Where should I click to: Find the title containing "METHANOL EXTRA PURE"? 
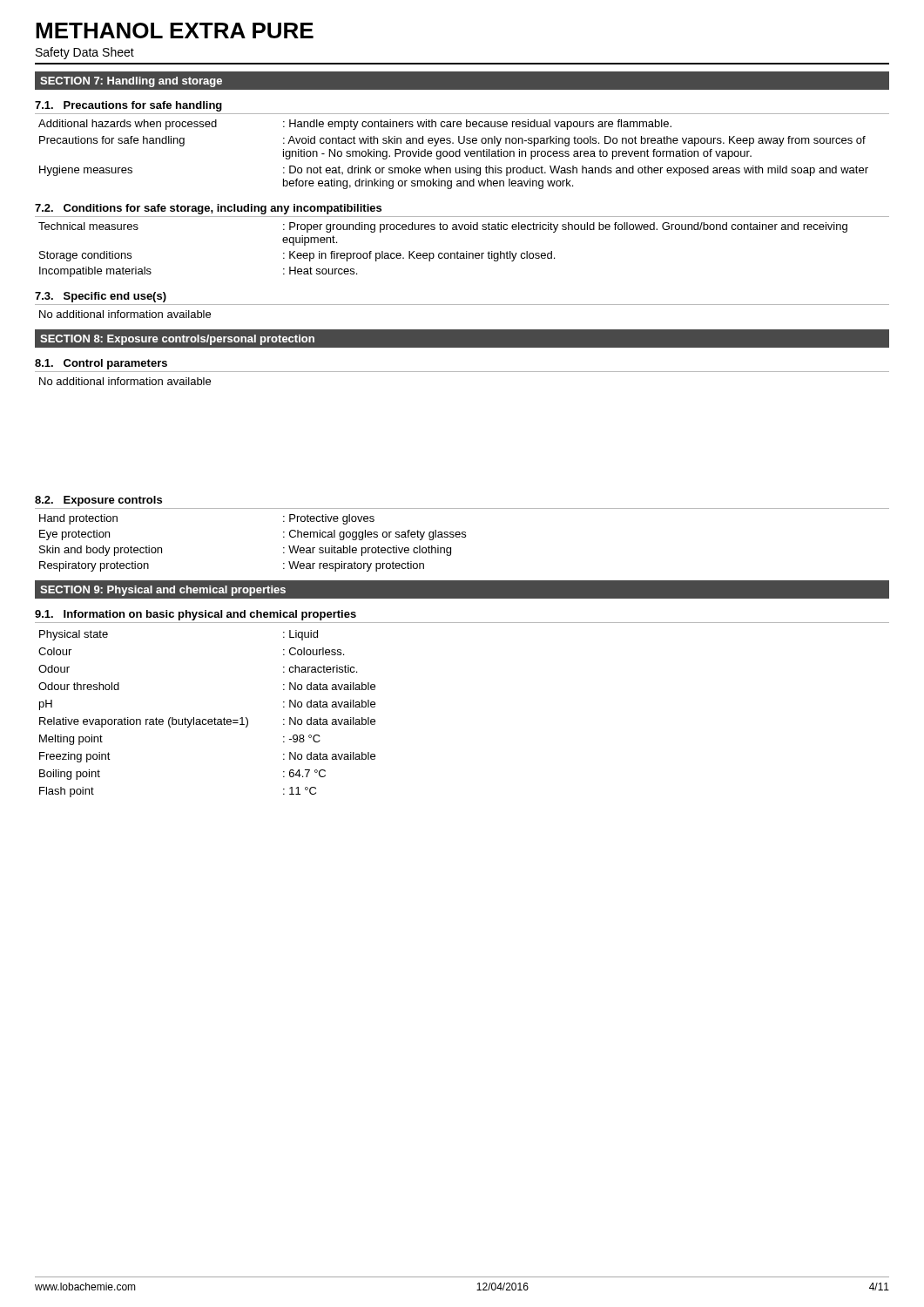[174, 30]
